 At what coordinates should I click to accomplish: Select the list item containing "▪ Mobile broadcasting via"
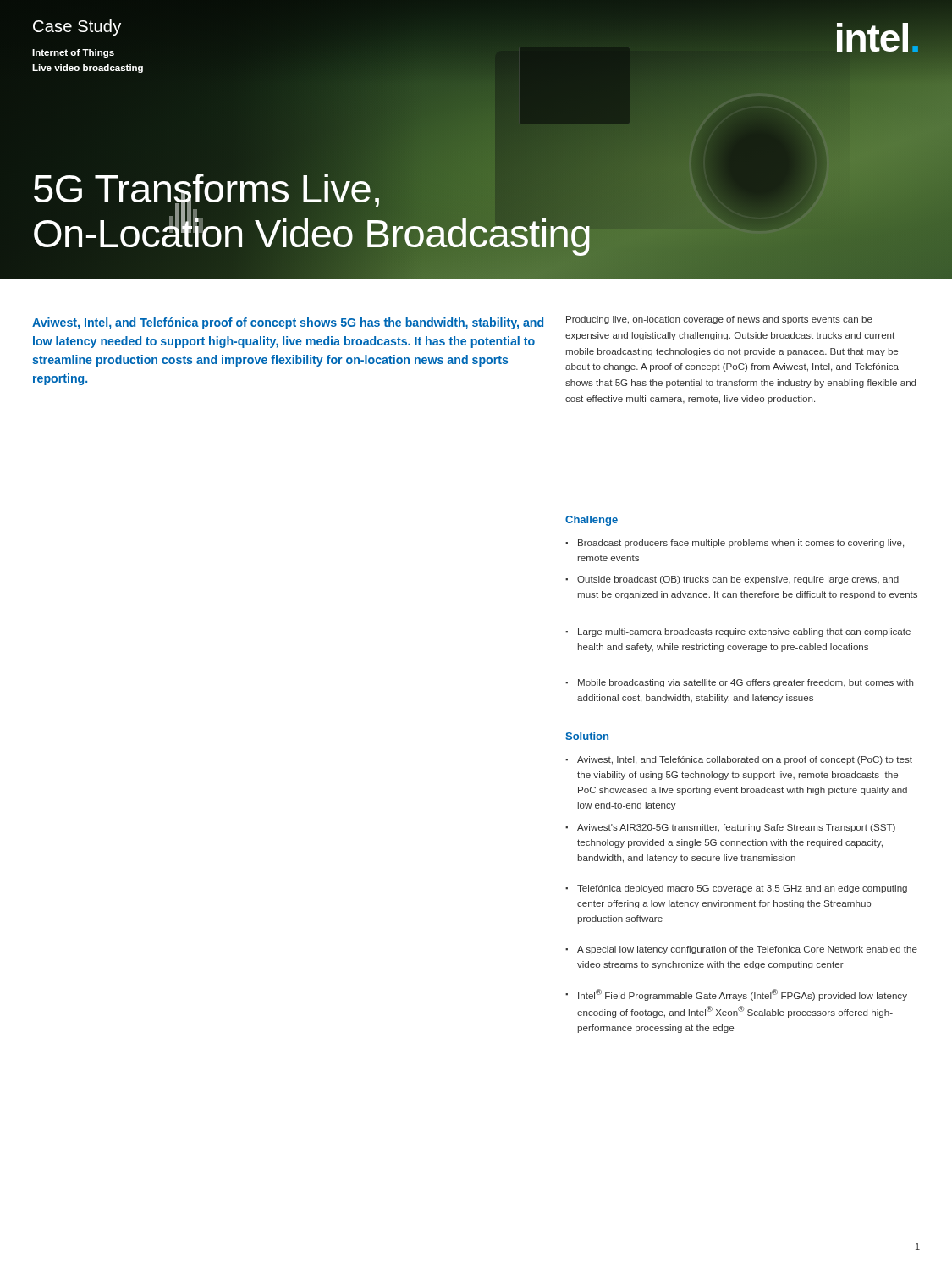742,690
